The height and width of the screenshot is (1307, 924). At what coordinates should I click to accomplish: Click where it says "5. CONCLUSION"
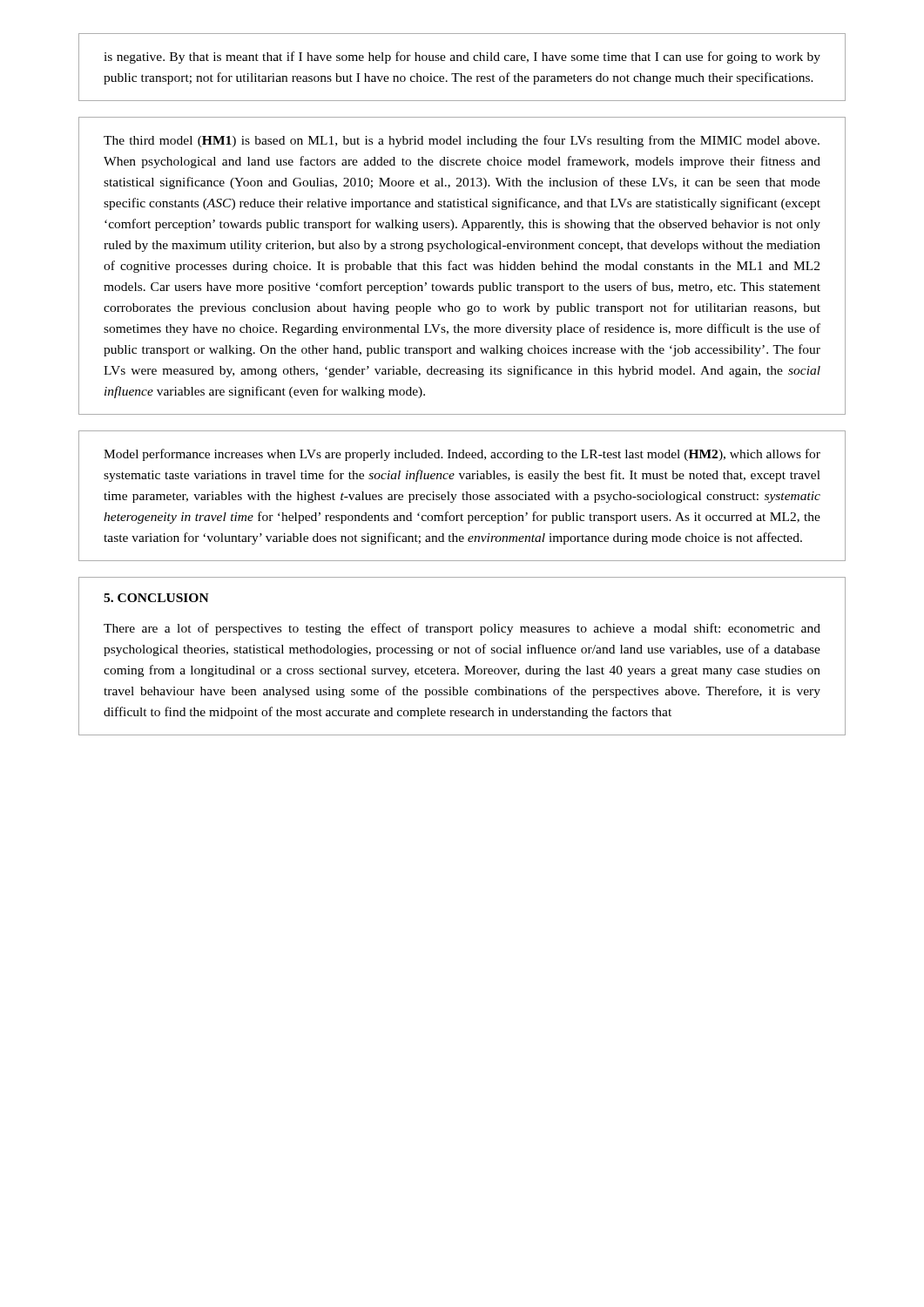tap(156, 598)
